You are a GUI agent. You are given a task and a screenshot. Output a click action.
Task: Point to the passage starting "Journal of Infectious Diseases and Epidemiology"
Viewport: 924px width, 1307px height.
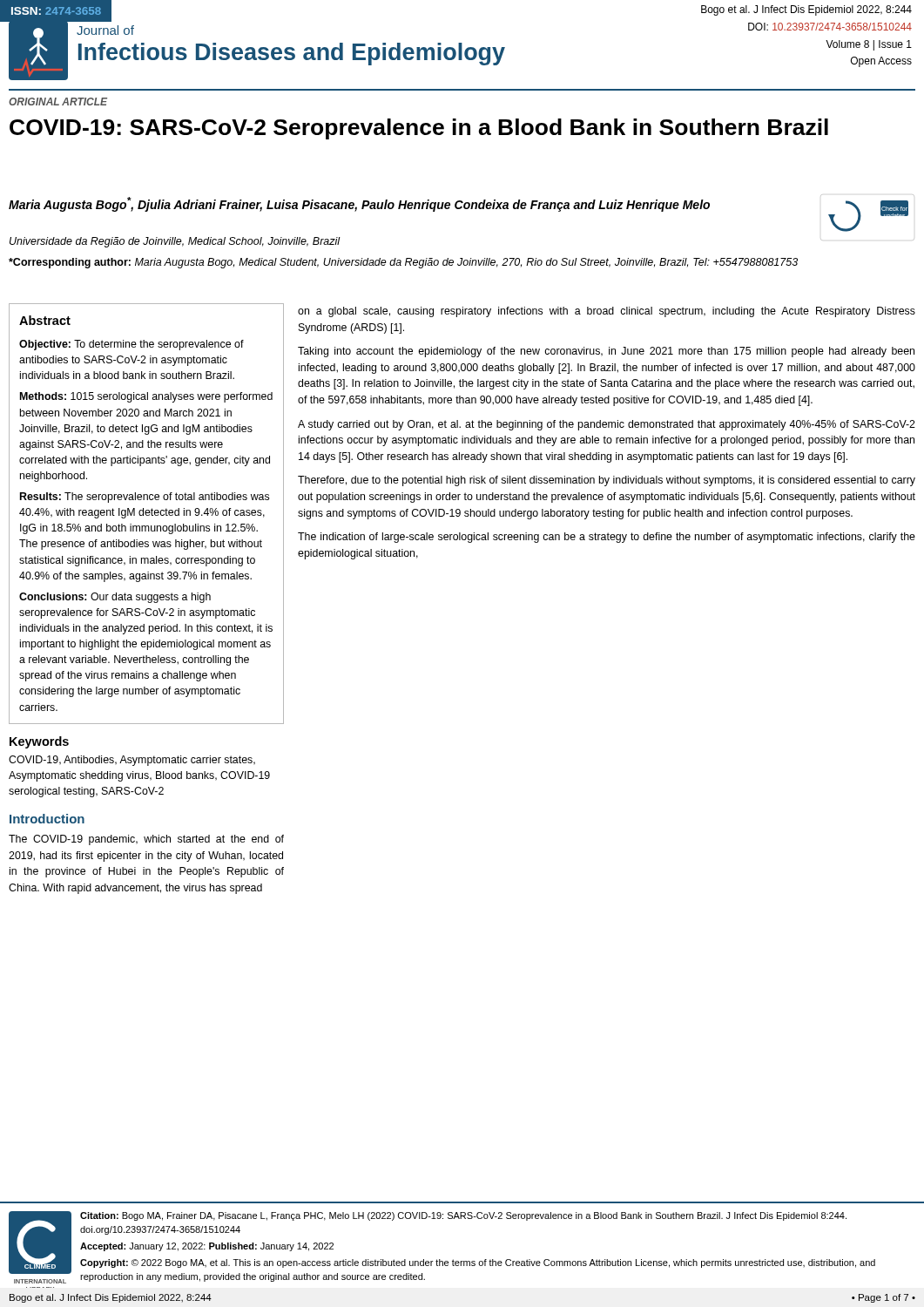click(x=422, y=45)
